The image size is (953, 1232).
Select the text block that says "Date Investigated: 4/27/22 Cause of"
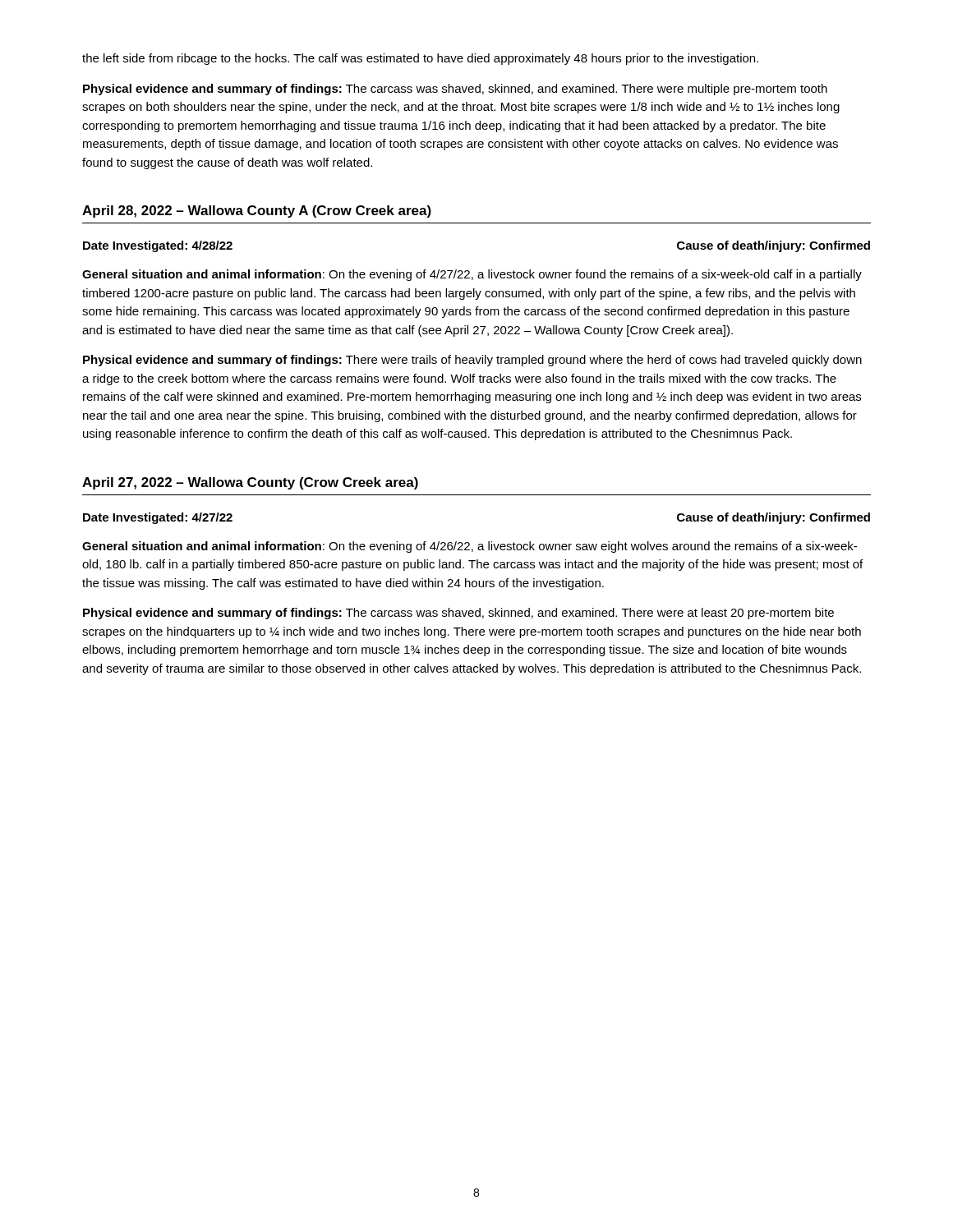149,518
